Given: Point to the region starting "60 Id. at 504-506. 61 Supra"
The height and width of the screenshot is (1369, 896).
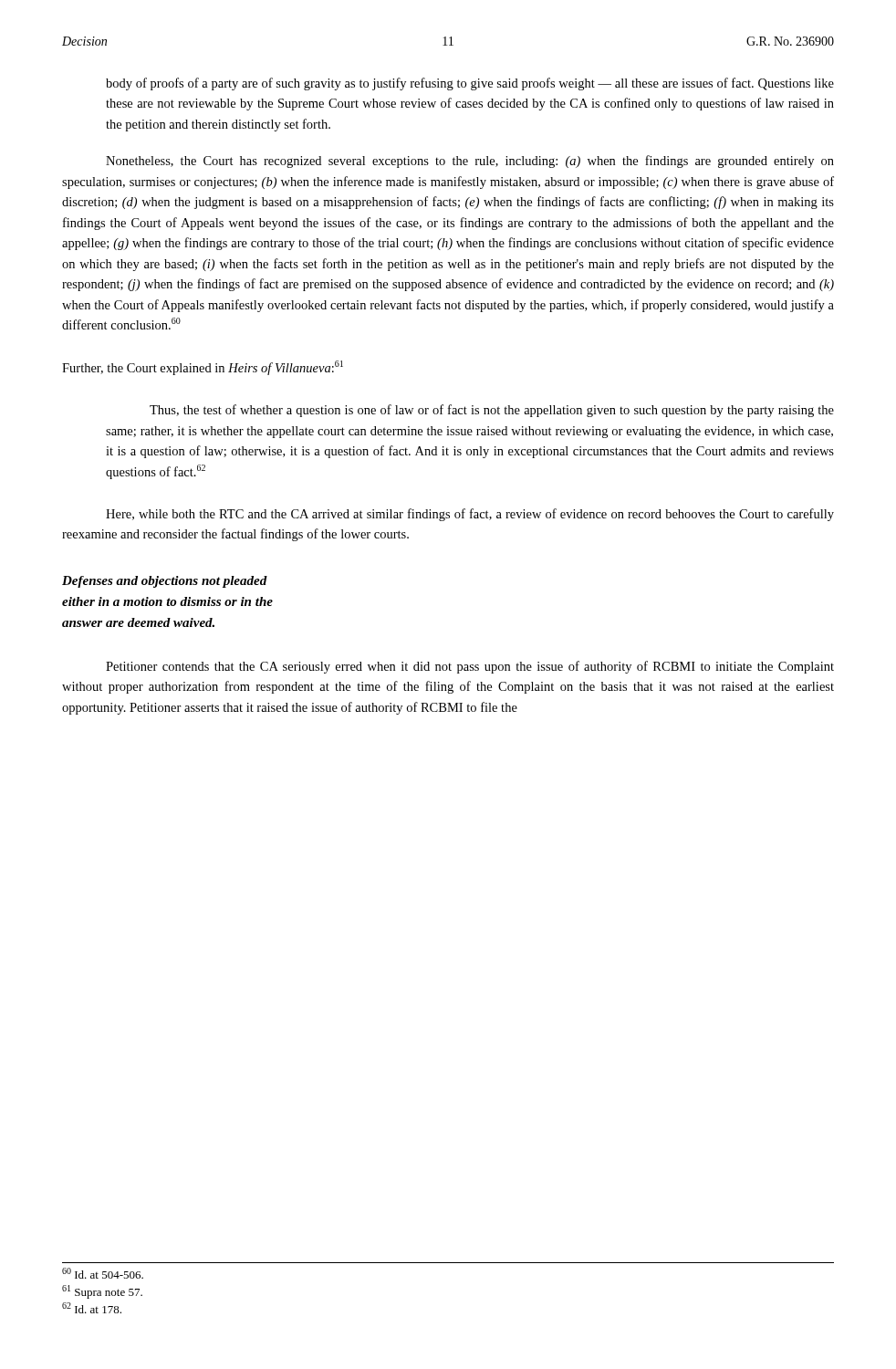Looking at the screenshot, I should pyautogui.click(x=103, y=1273).
